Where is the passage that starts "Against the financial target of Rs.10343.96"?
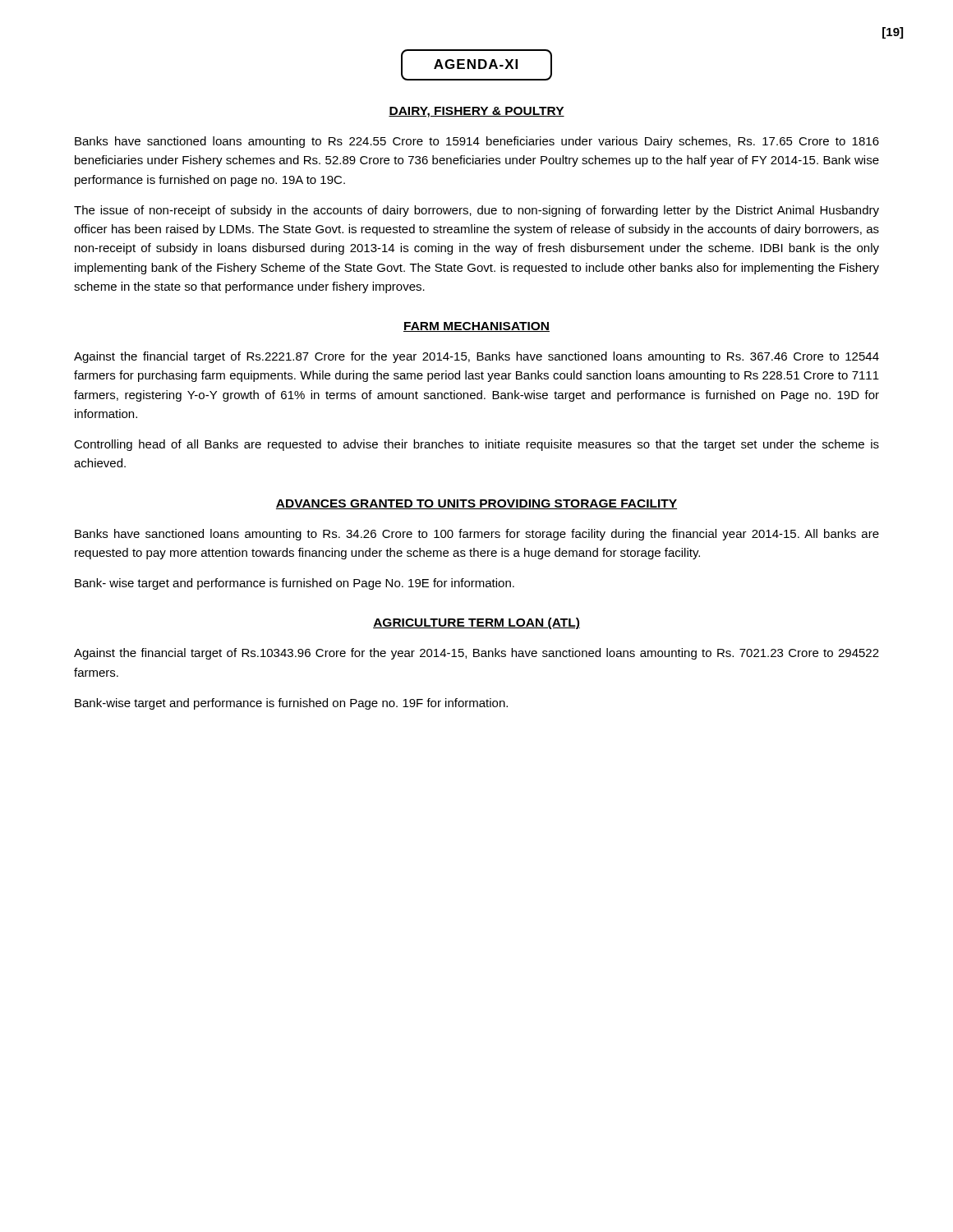Image resolution: width=953 pixels, height=1232 pixels. 476,662
